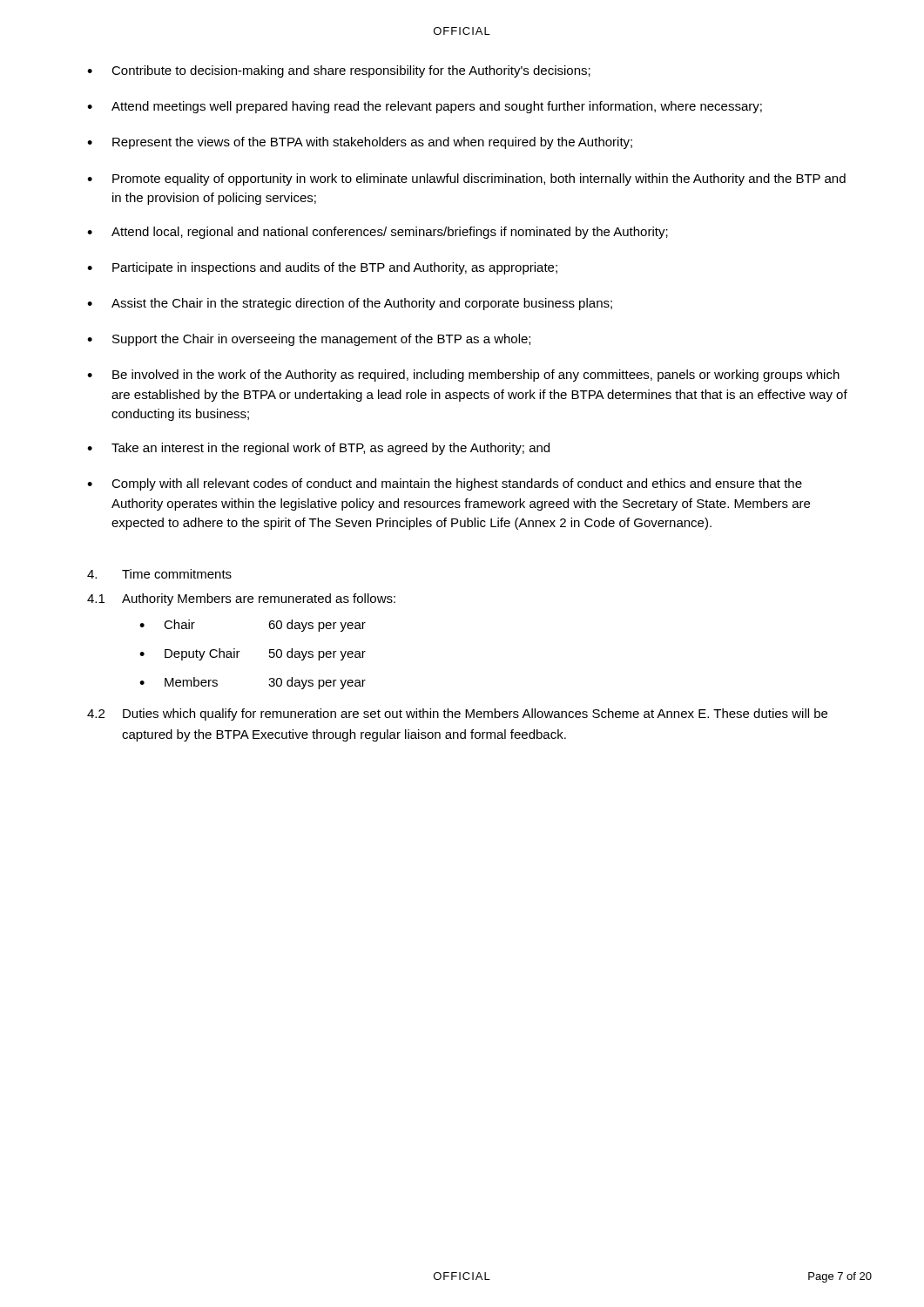Locate the element starting "• Take an interest in the regional"

click(471, 449)
